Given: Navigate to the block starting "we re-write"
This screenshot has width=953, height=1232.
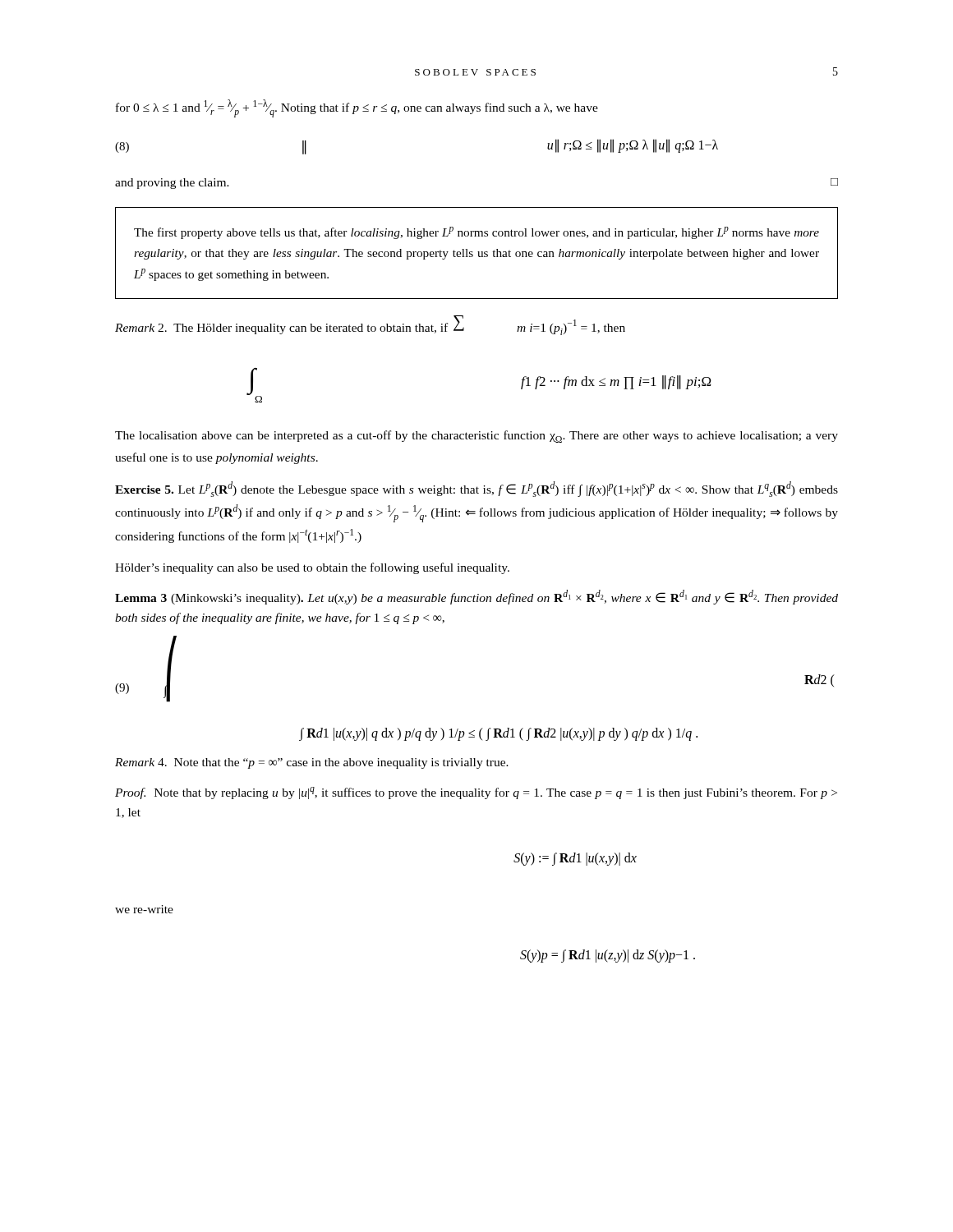Looking at the screenshot, I should click(x=144, y=909).
